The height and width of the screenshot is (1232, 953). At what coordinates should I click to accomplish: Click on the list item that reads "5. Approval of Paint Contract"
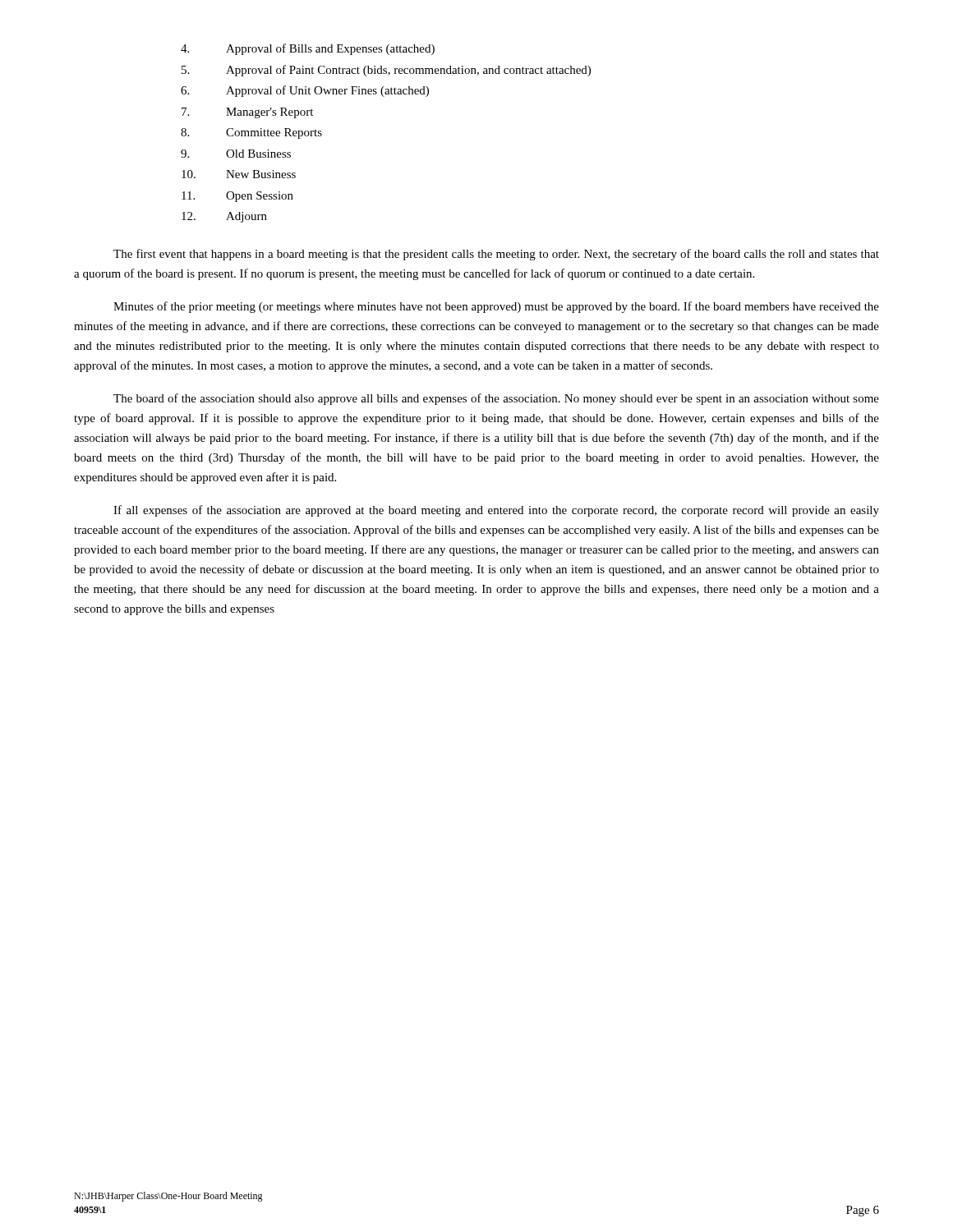(x=530, y=70)
